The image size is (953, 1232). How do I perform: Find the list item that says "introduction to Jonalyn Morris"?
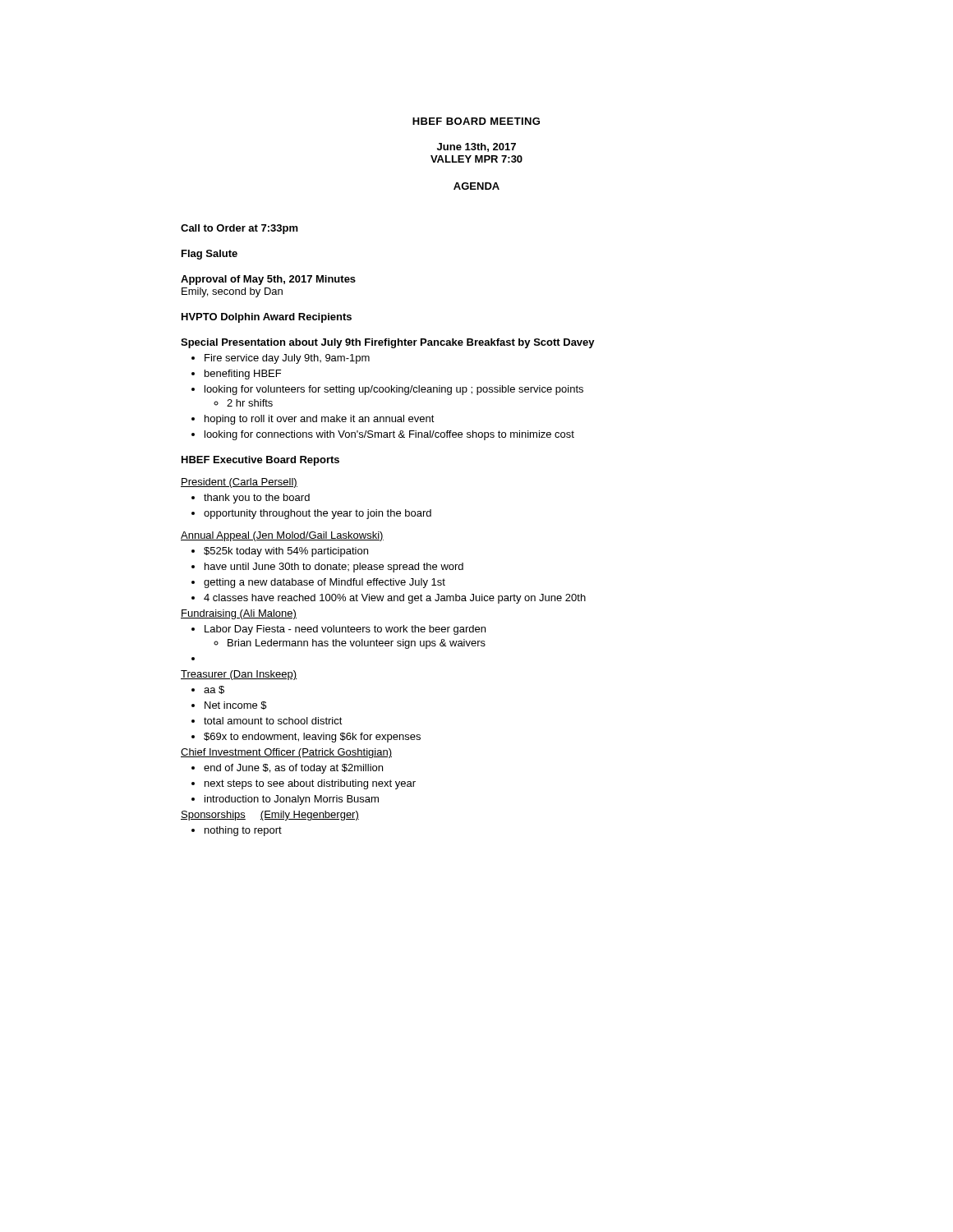(x=285, y=800)
